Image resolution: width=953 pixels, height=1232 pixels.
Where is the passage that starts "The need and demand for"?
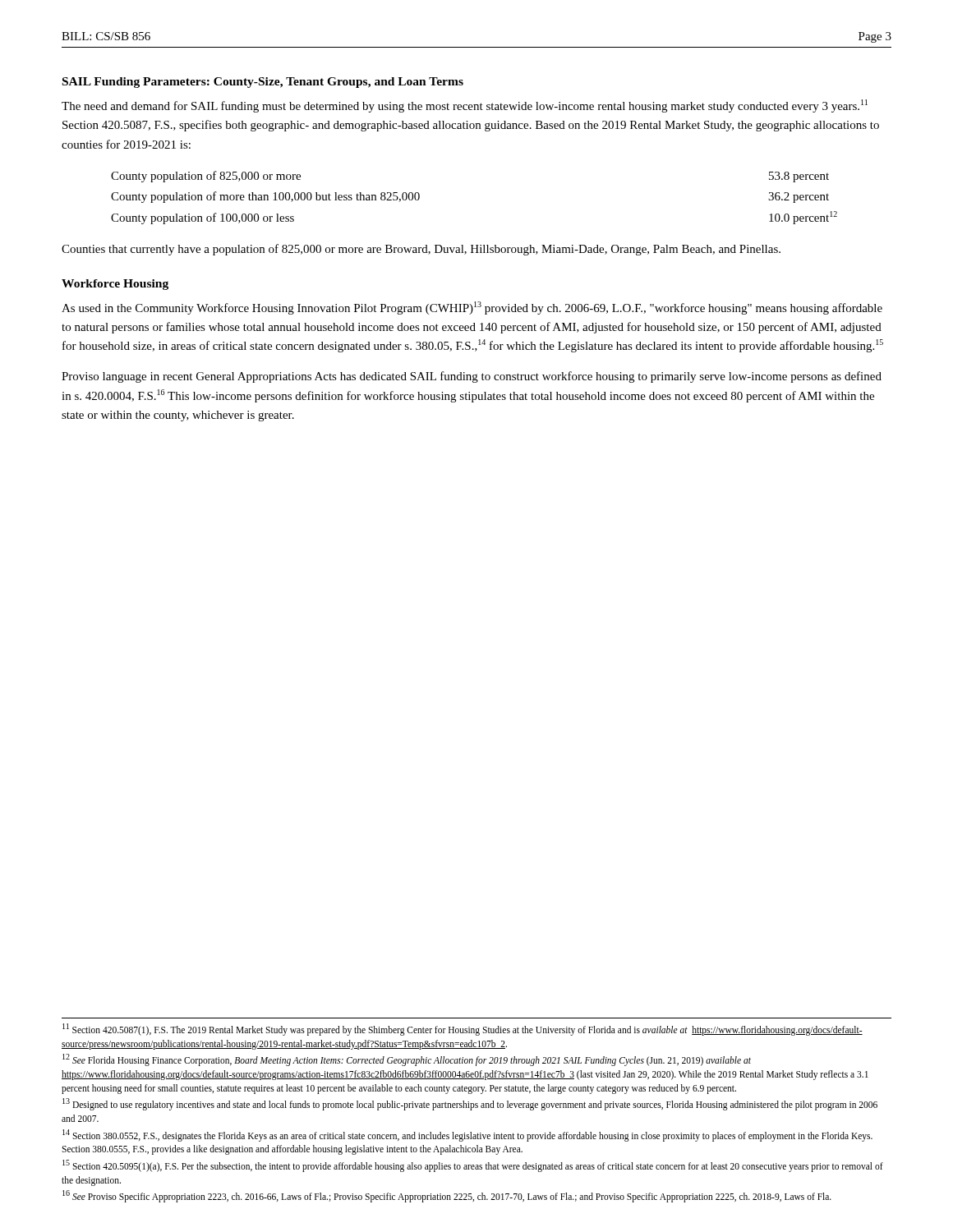(471, 124)
